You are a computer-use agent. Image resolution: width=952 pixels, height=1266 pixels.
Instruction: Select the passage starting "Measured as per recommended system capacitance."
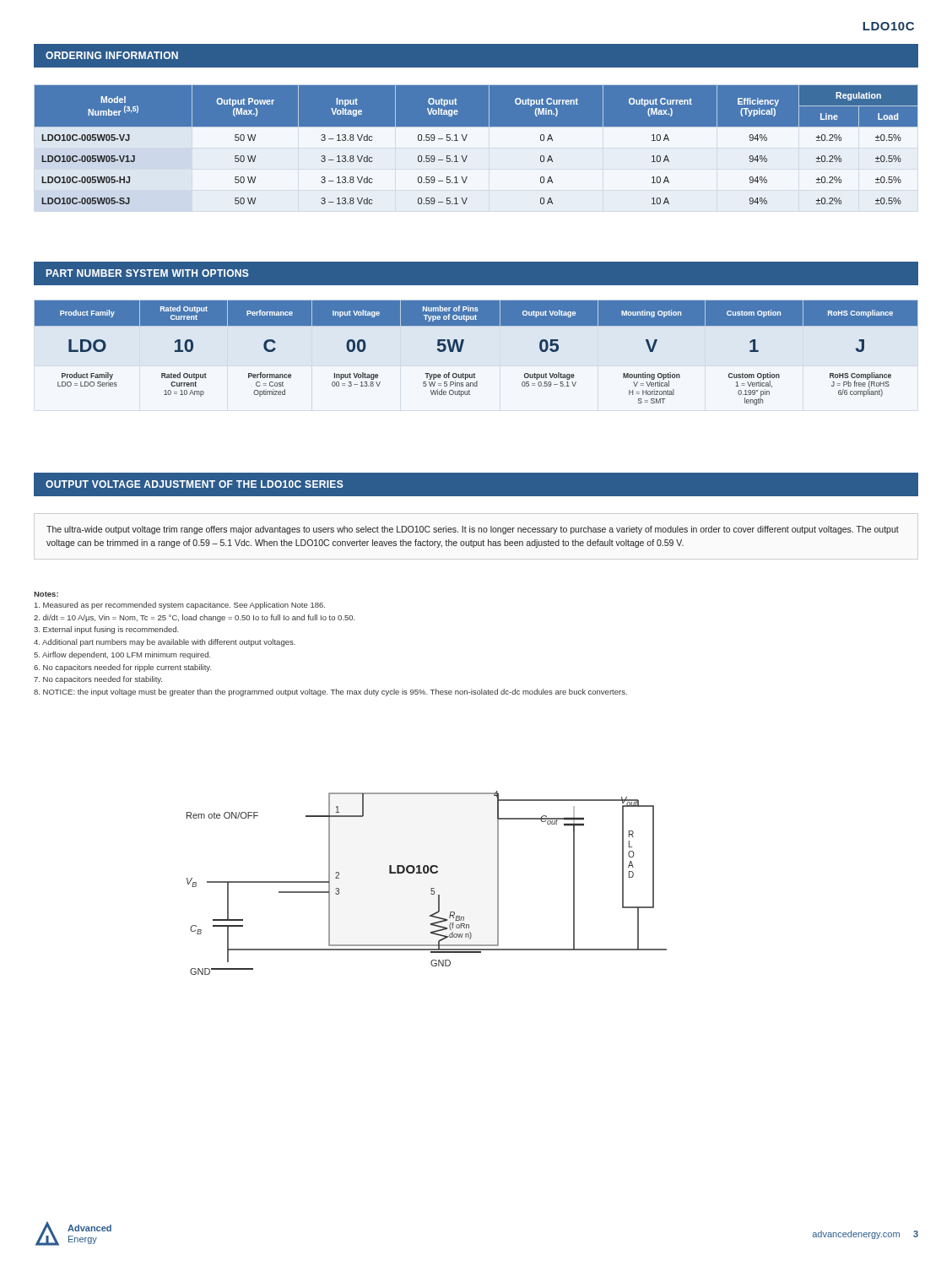pos(180,605)
